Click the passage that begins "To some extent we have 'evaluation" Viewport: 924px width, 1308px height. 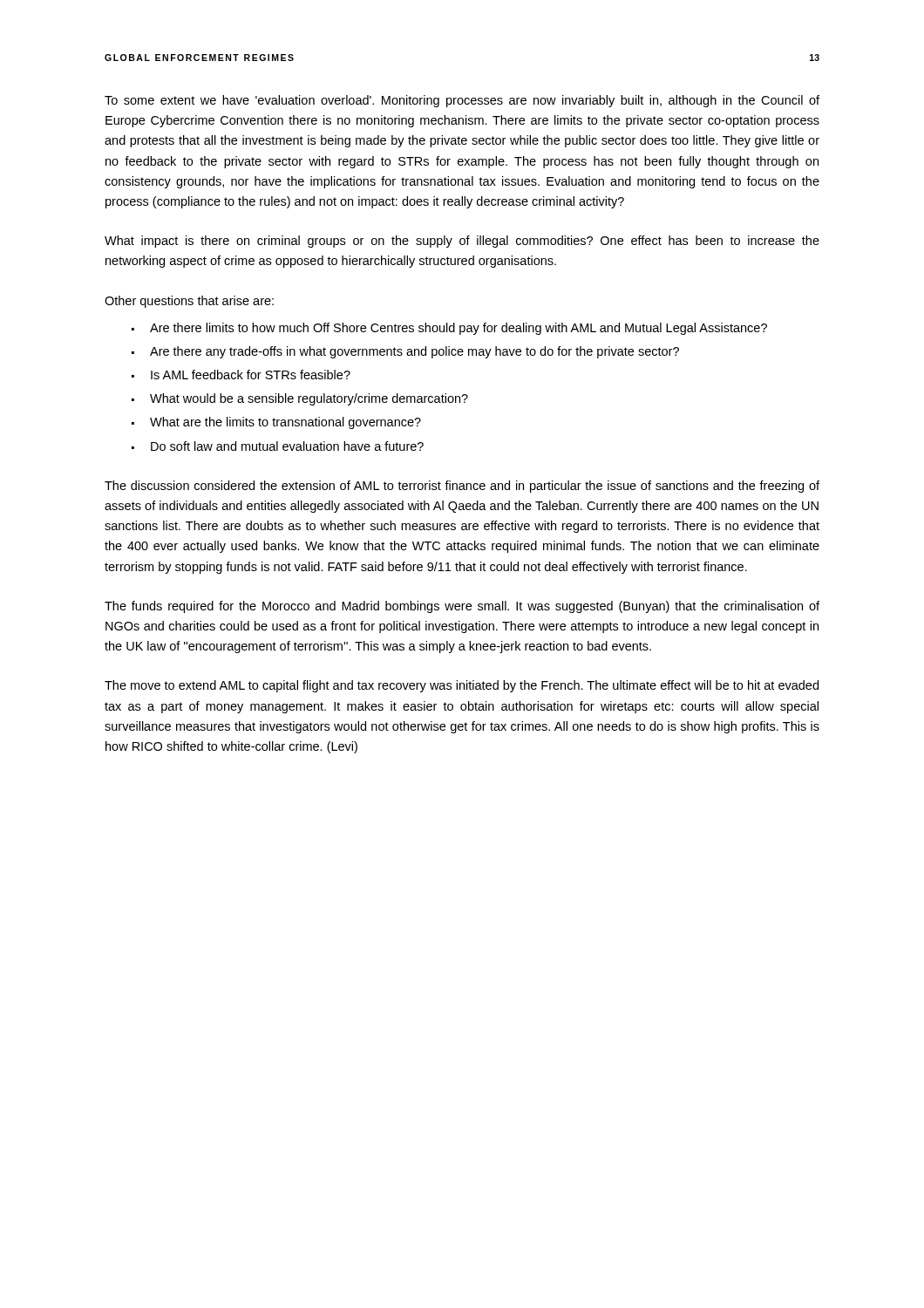point(462,151)
